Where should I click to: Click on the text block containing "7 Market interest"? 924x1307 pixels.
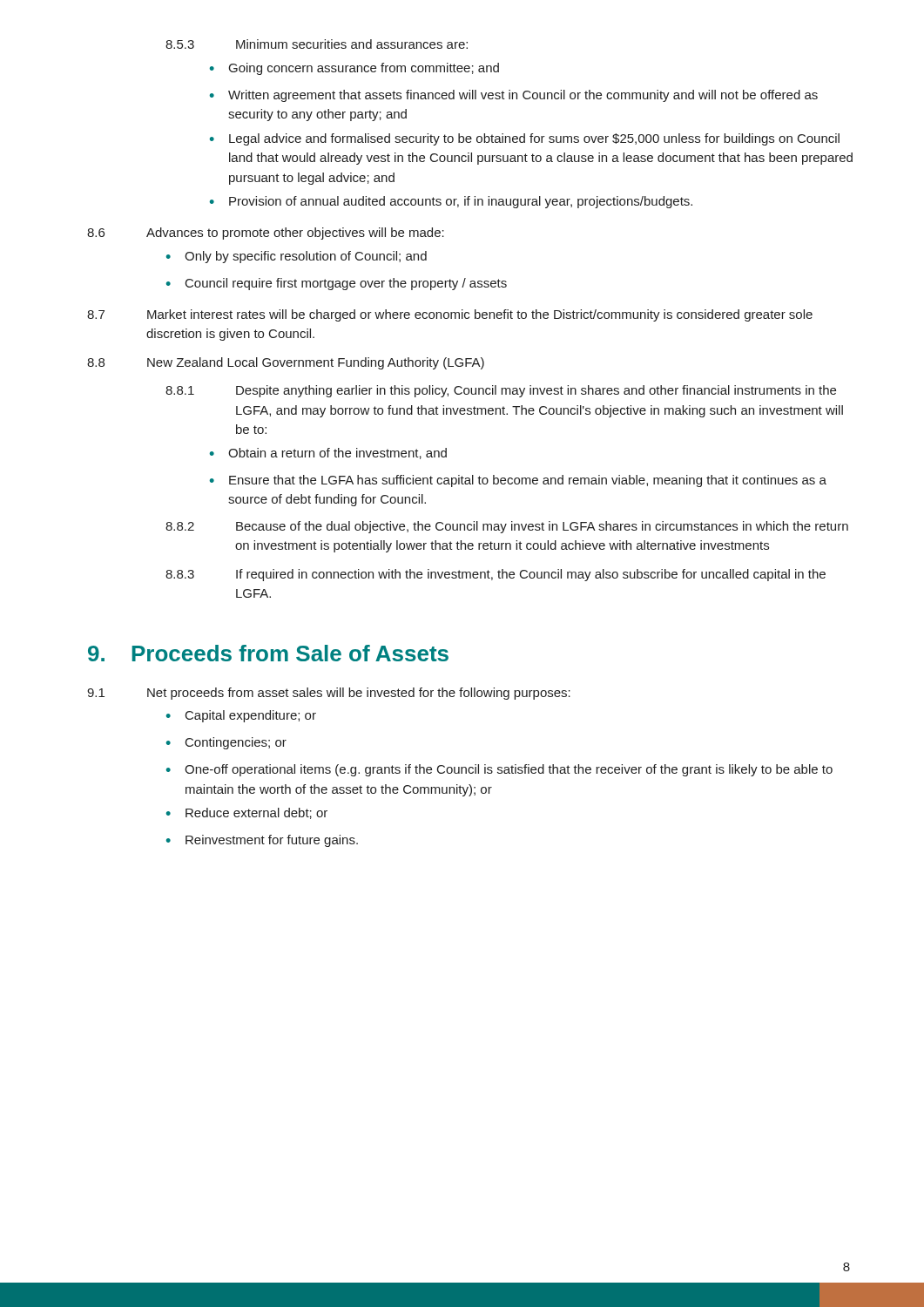click(x=471, y=324)
